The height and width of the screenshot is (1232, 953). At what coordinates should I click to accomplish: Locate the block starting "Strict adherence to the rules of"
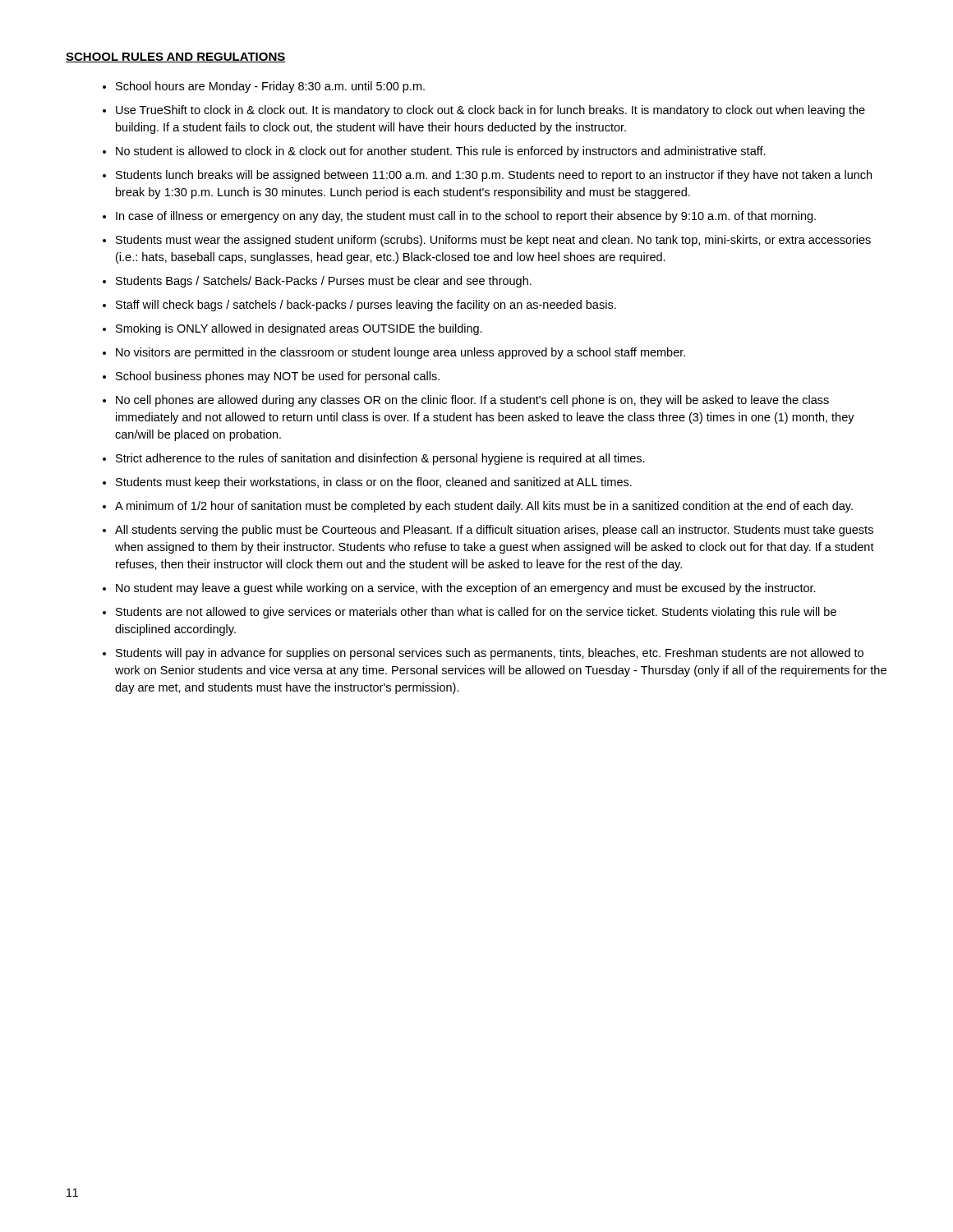(x=501, y=459)
